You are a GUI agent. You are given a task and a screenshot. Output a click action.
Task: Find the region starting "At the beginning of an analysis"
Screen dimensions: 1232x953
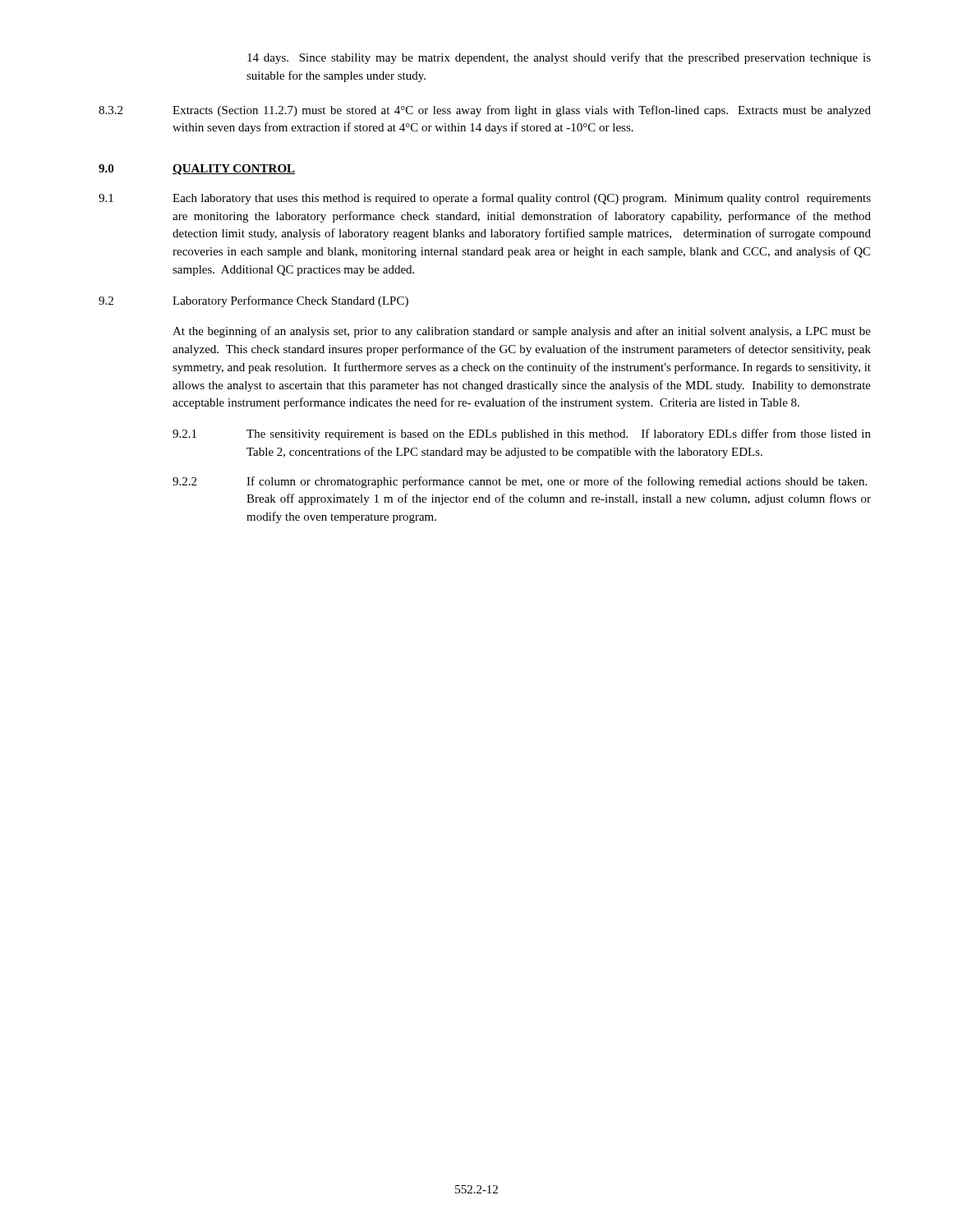pos(522,367)
